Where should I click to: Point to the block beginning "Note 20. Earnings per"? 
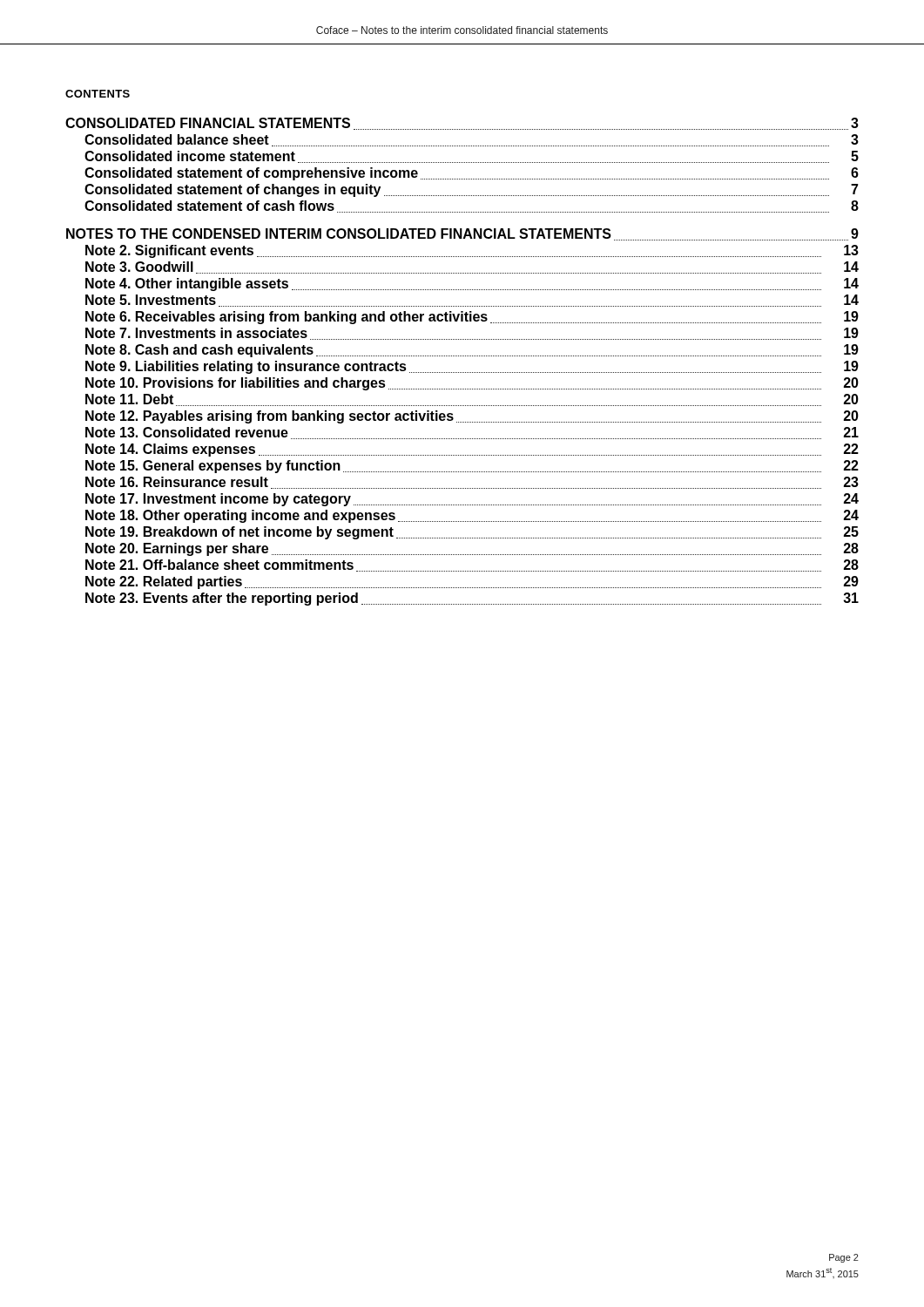click(x=462, y=549)
